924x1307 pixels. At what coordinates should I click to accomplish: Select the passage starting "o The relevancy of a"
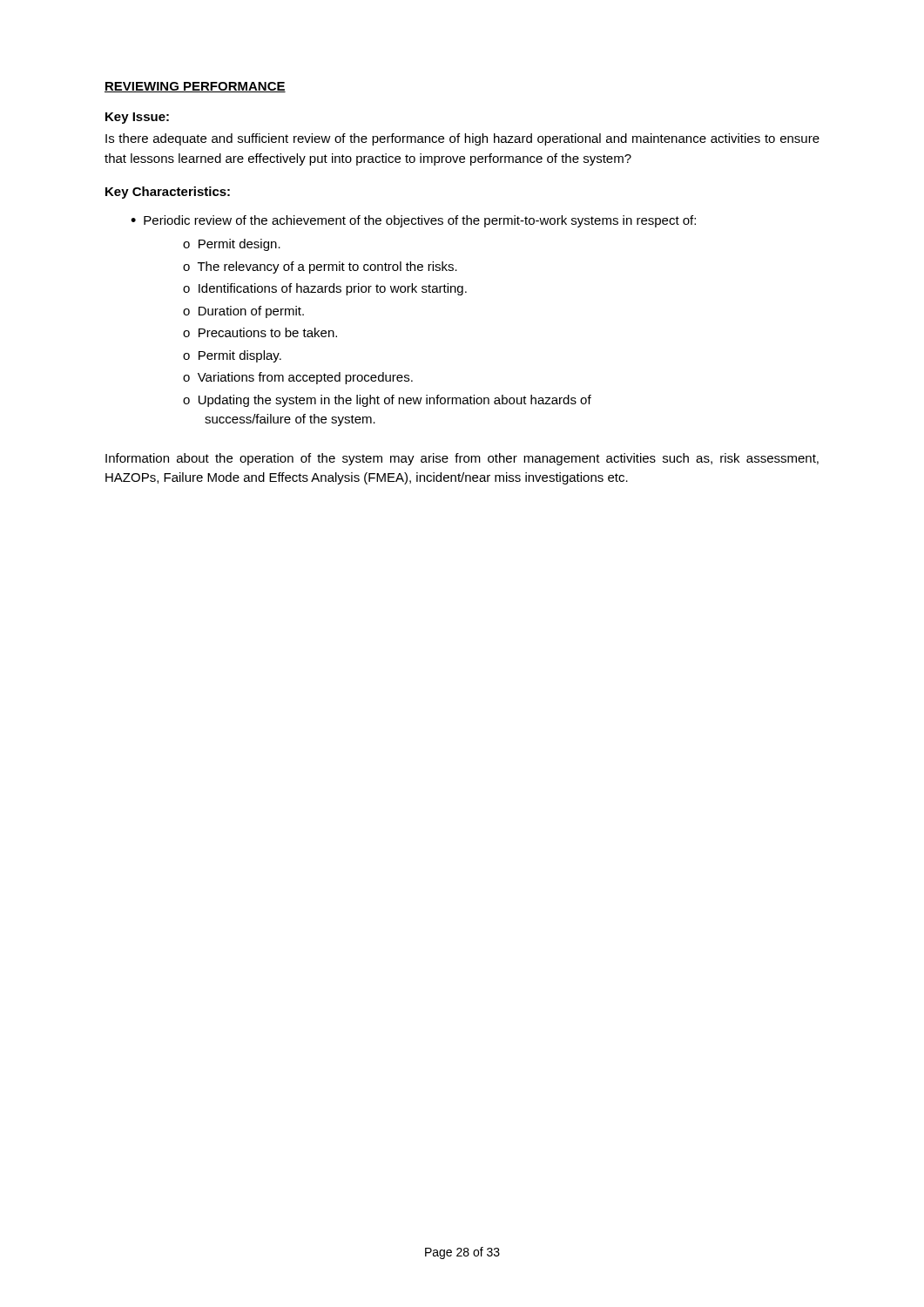point(320,266)
